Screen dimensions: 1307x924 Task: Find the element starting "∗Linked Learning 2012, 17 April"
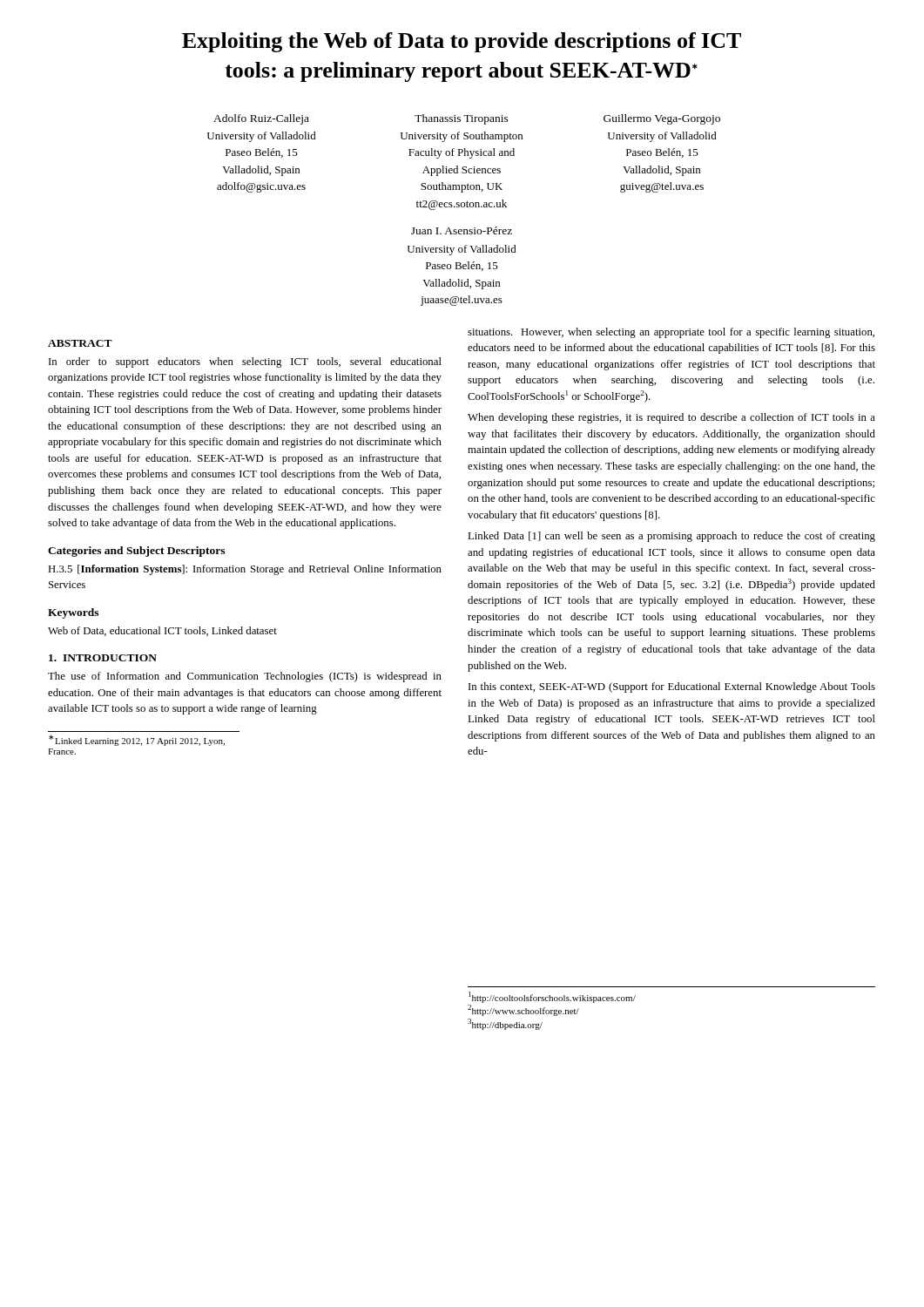pyautogui.click(x=137, y=745)
